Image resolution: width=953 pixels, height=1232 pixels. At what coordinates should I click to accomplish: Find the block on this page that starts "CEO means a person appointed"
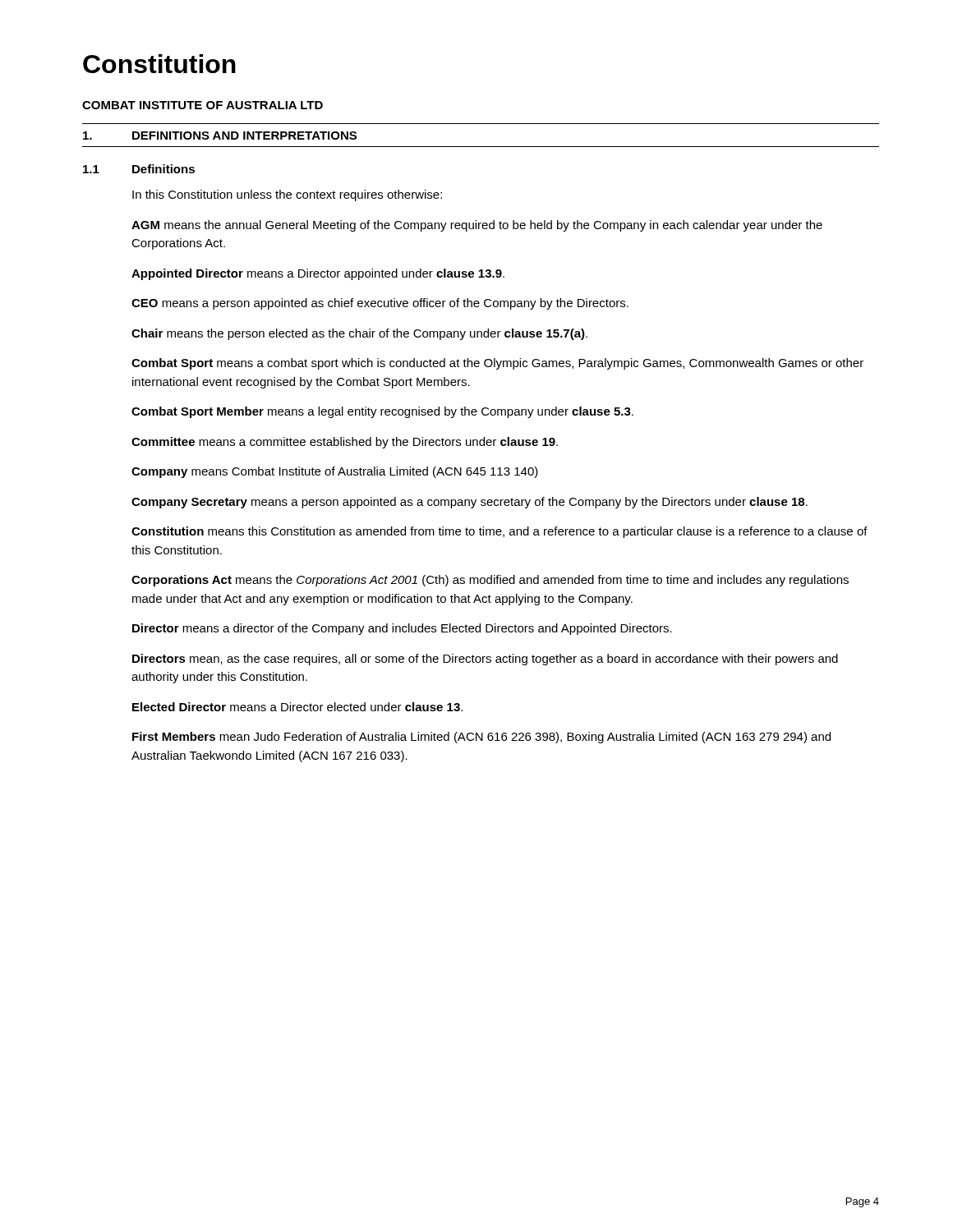click(x=380, y=303)
